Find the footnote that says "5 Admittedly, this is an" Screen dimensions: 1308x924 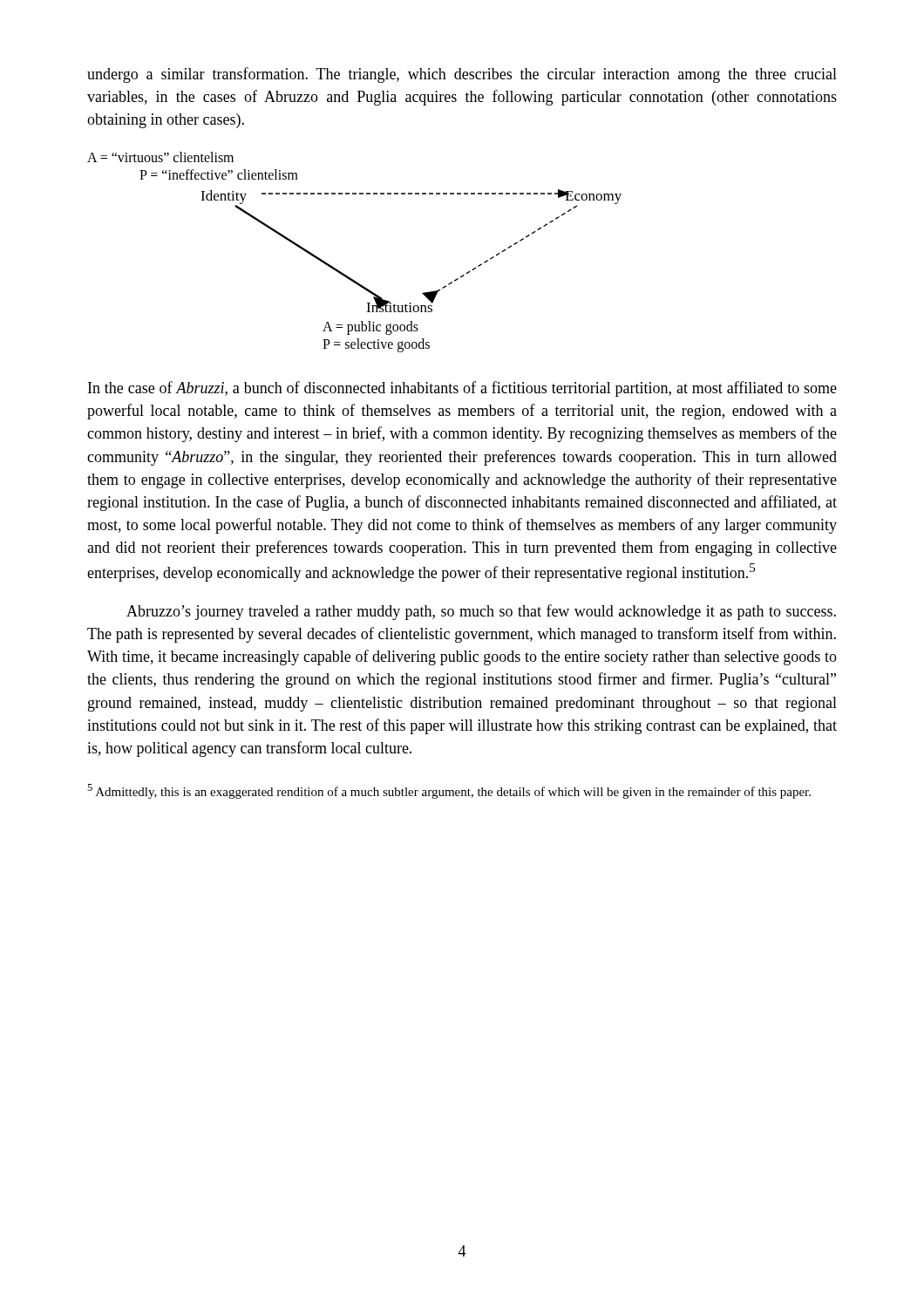(x=449, y=790)
